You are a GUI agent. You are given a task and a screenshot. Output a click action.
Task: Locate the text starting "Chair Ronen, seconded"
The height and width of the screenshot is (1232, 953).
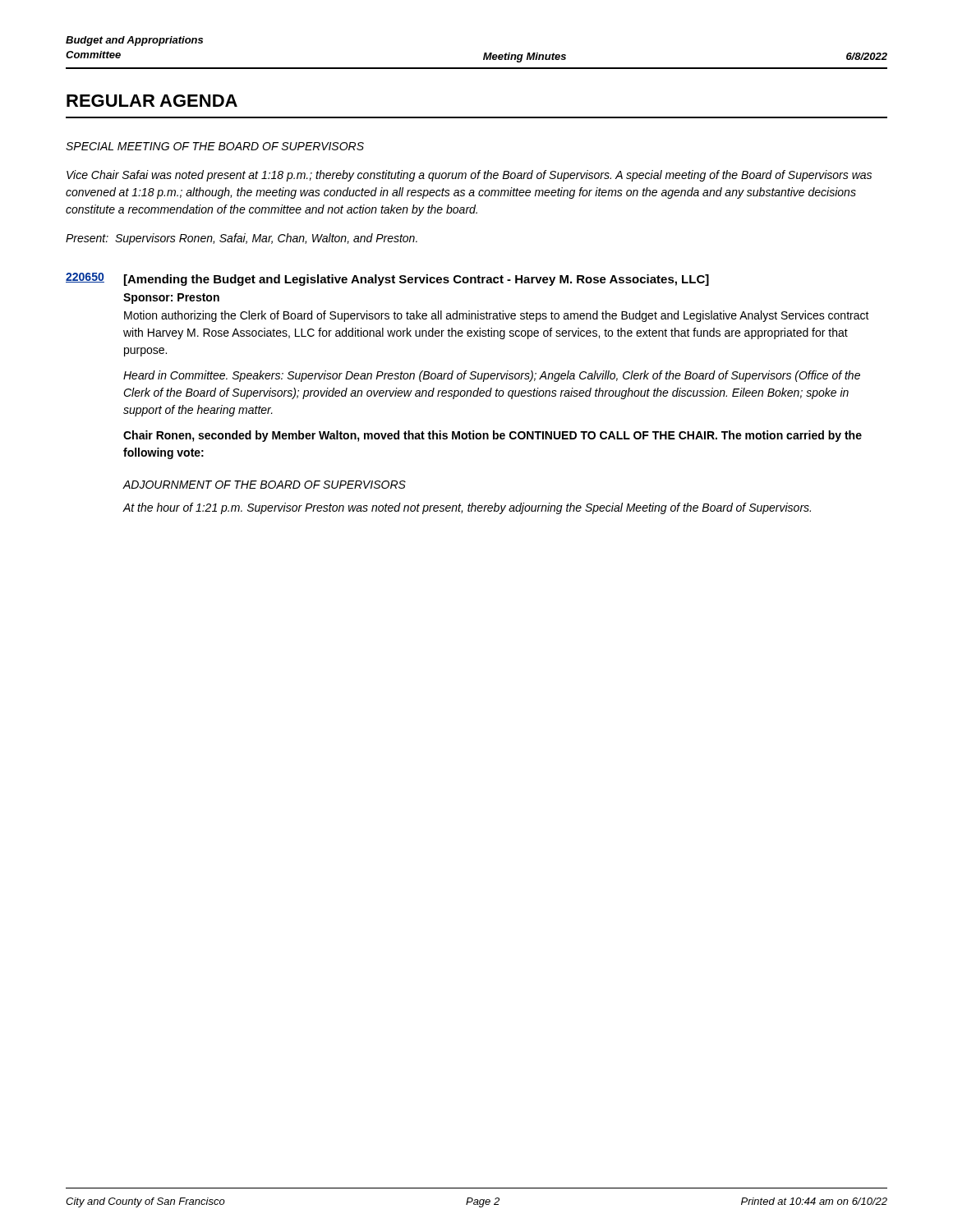[492, 444]
